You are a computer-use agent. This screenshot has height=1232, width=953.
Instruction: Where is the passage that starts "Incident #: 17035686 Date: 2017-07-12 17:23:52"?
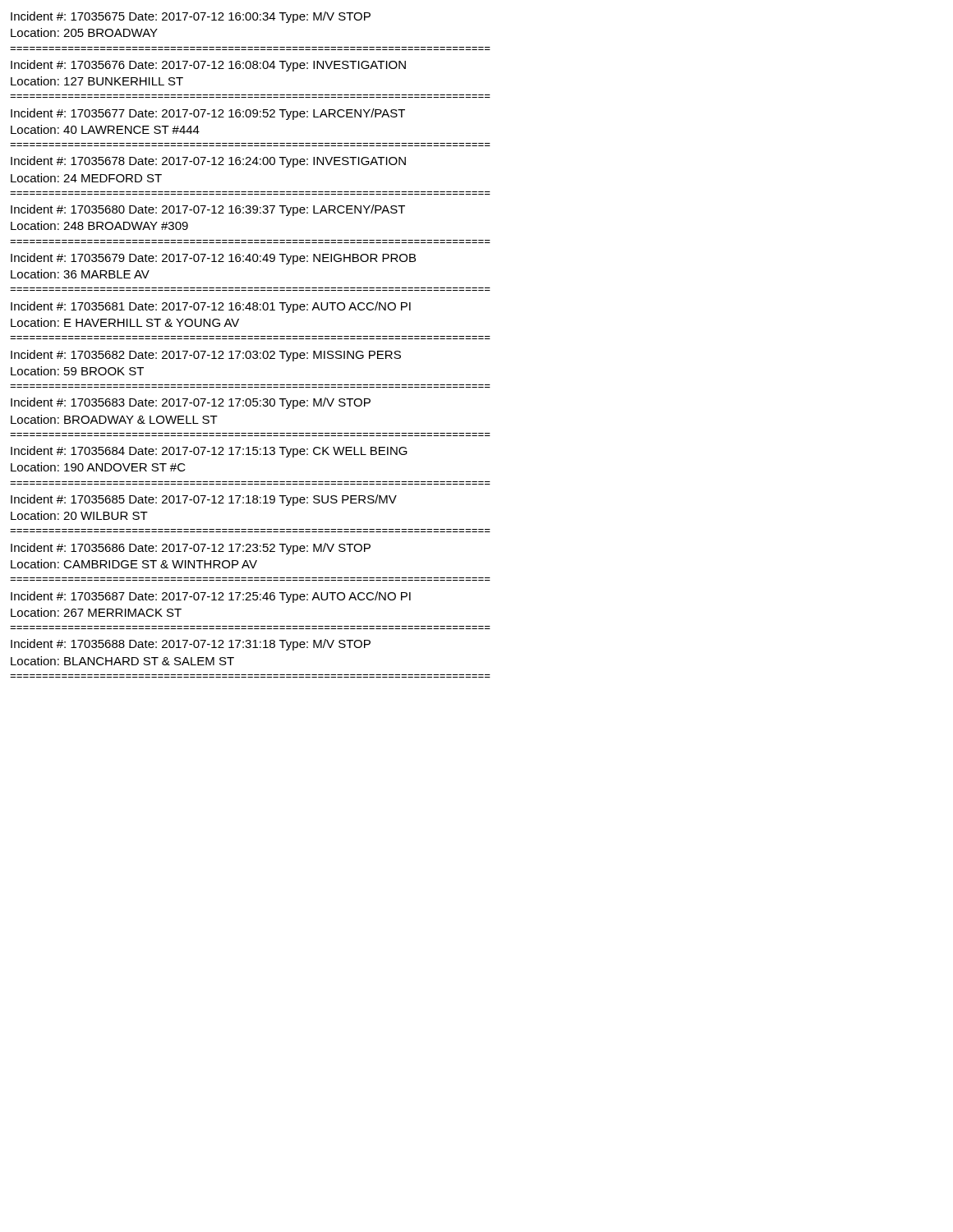click(x=191, y=549)
